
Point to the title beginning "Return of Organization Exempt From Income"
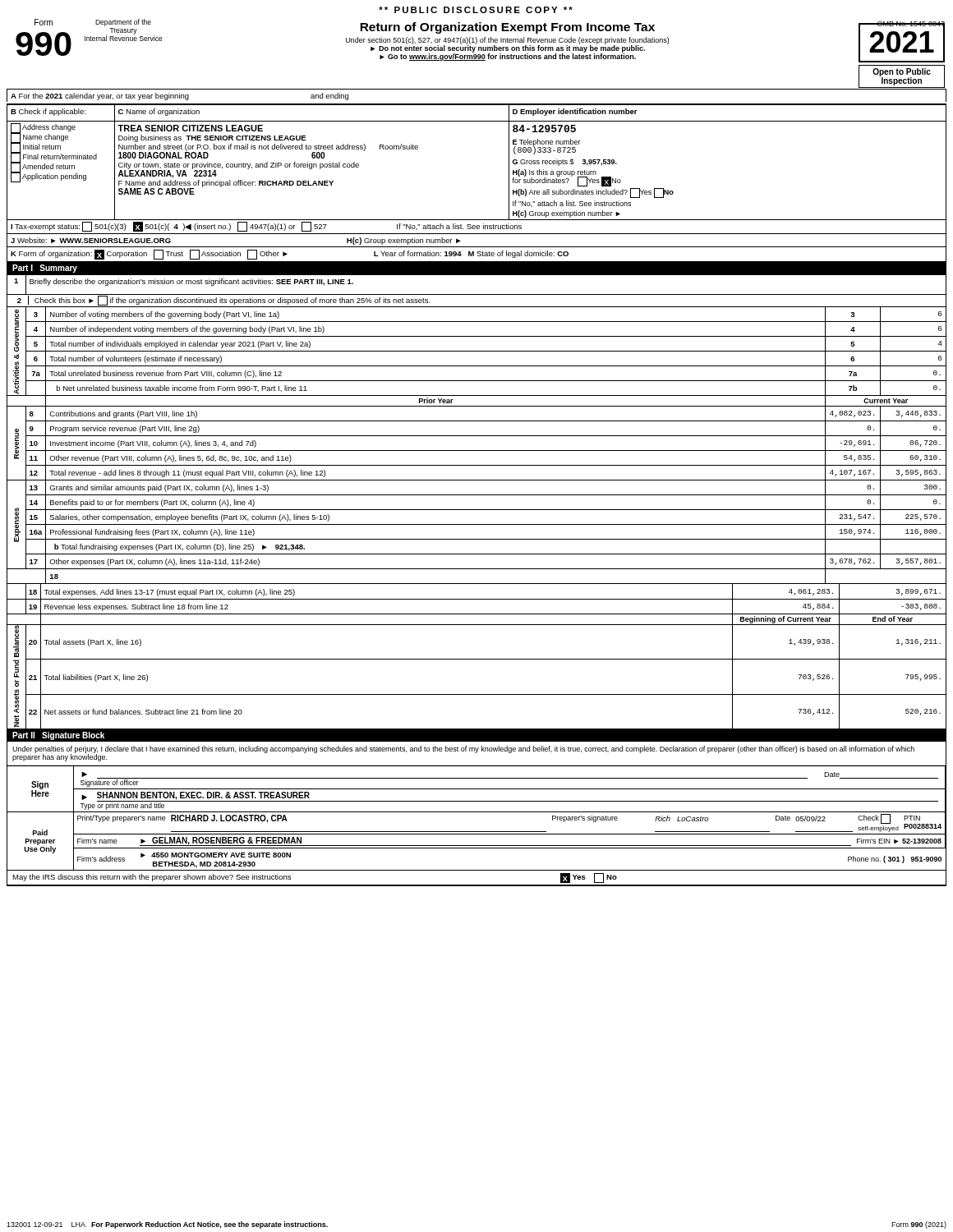click(507, 40)
